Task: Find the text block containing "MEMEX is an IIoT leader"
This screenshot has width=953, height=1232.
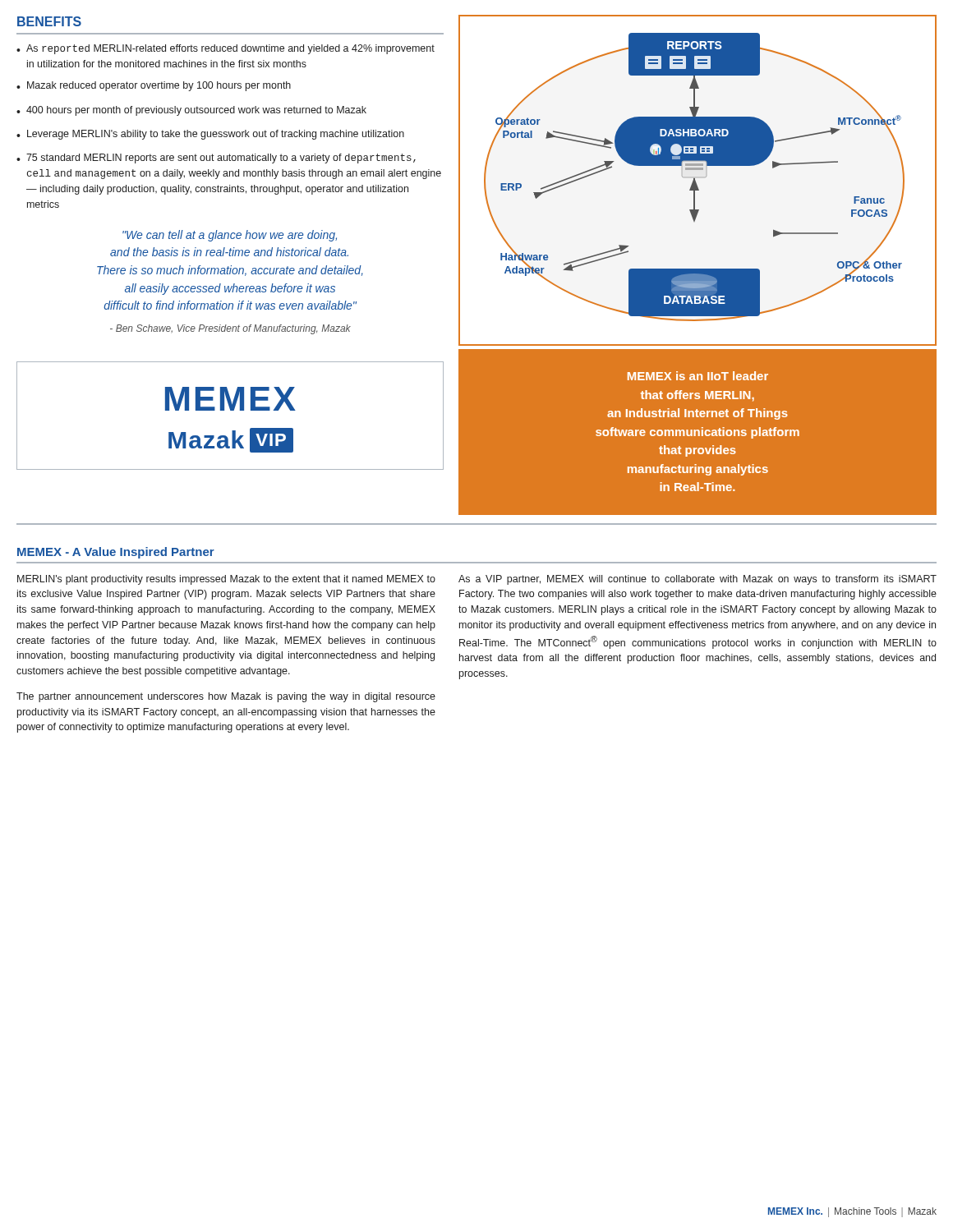Action: pyautogui.click(x=698, y=431)
